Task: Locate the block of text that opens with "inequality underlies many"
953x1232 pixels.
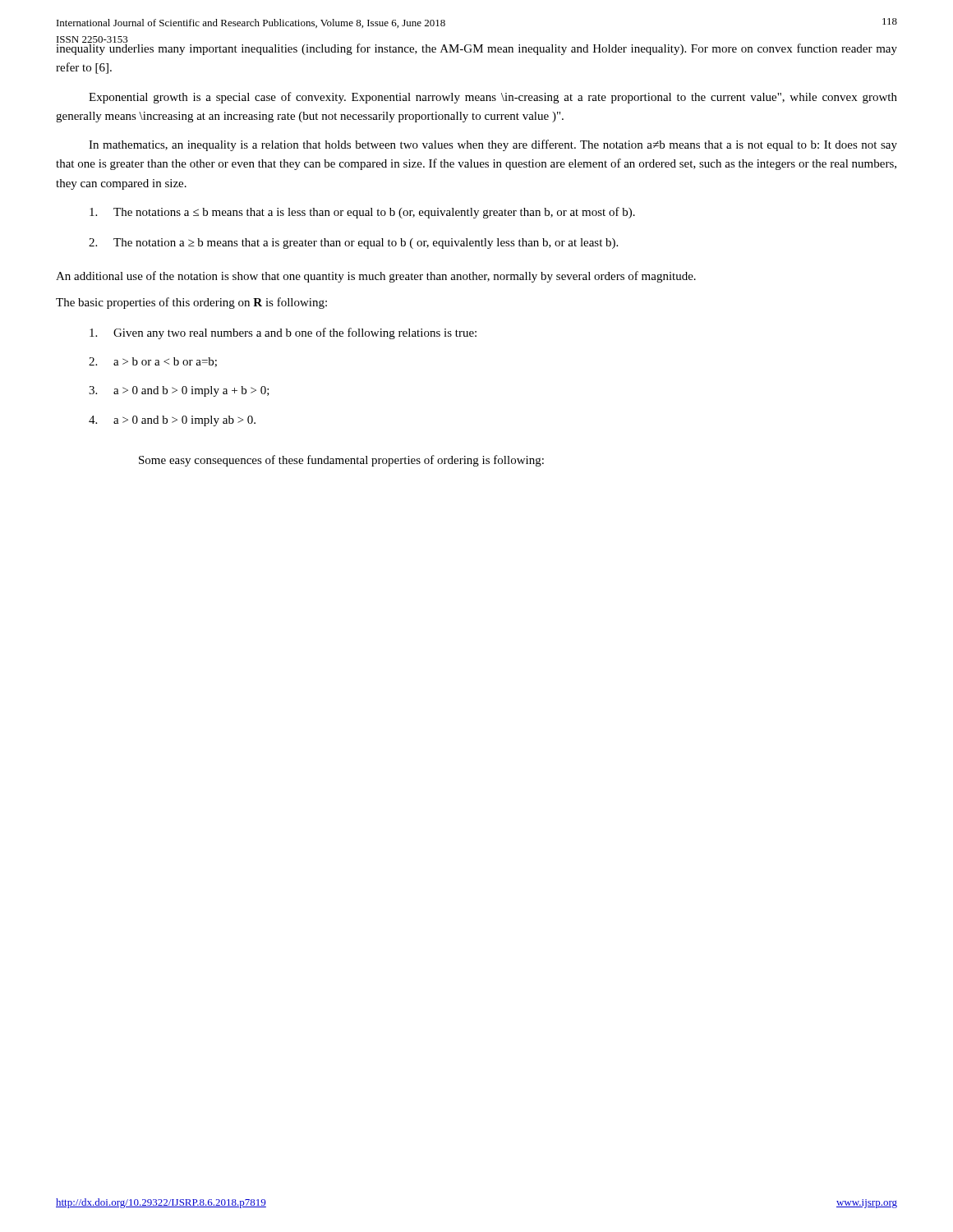Action: 476,59
